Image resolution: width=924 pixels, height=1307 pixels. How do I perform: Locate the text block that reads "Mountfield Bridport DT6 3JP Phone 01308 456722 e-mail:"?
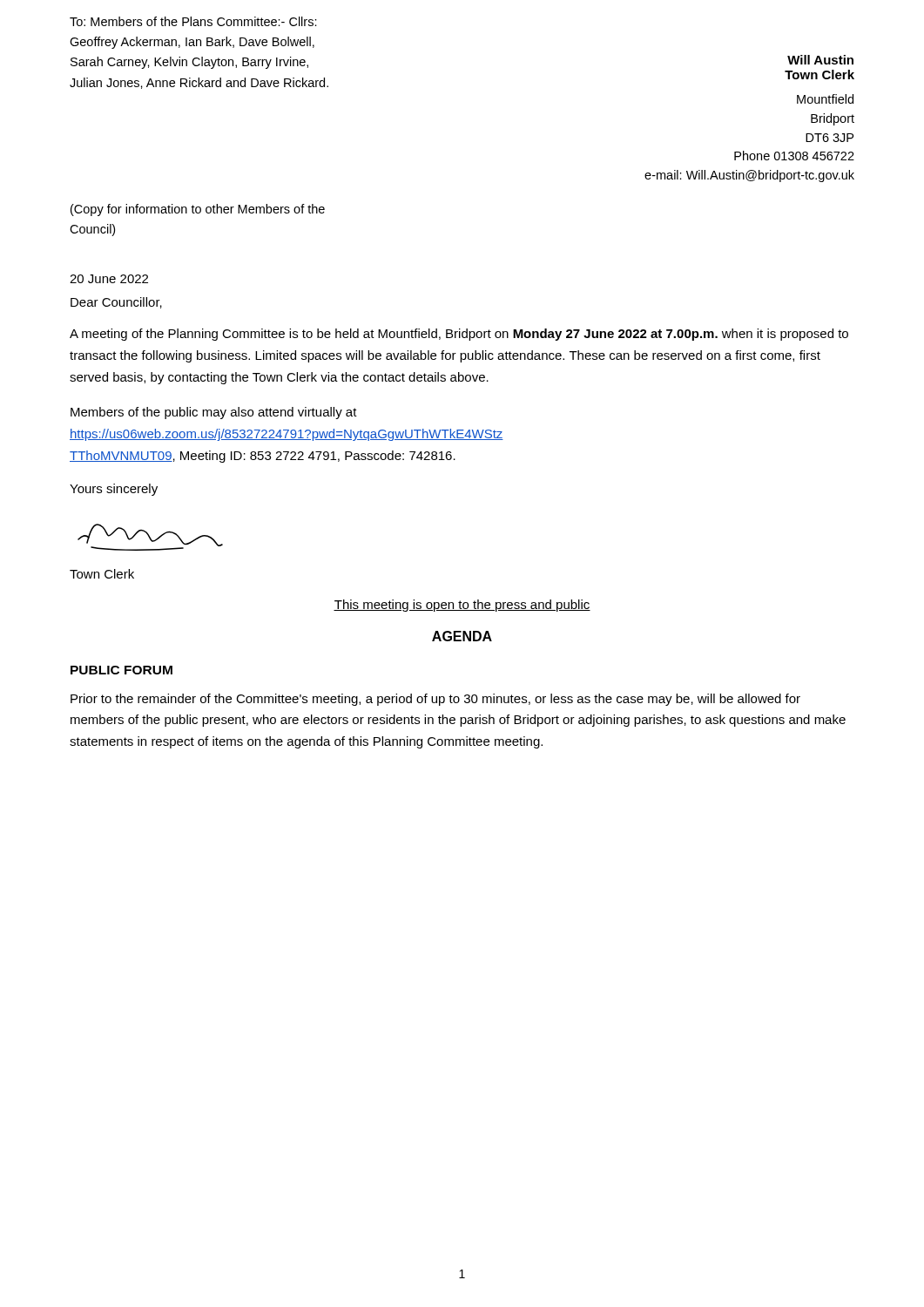coord(825,99)
